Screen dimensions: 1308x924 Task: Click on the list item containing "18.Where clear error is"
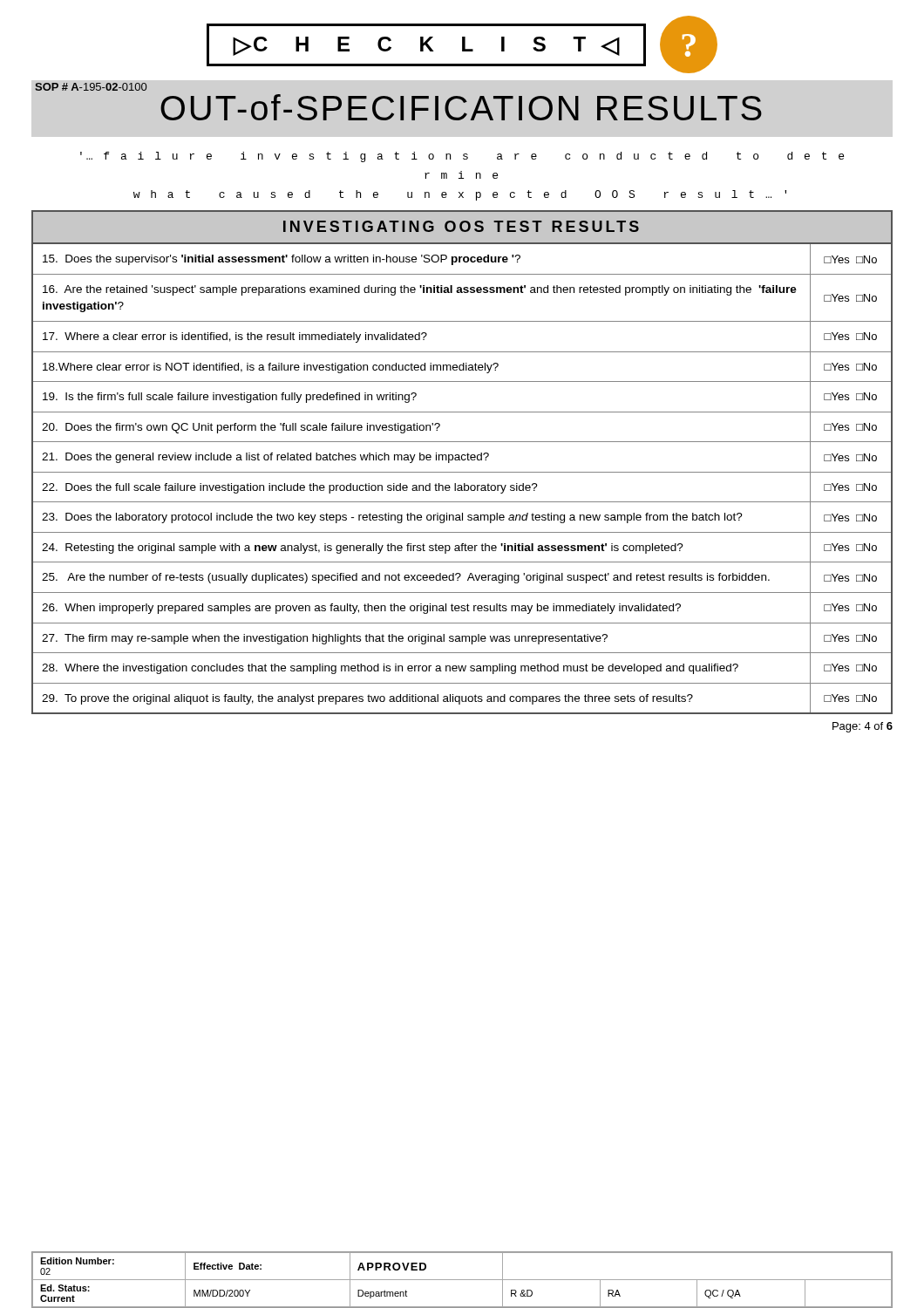(x=462, y=367)
